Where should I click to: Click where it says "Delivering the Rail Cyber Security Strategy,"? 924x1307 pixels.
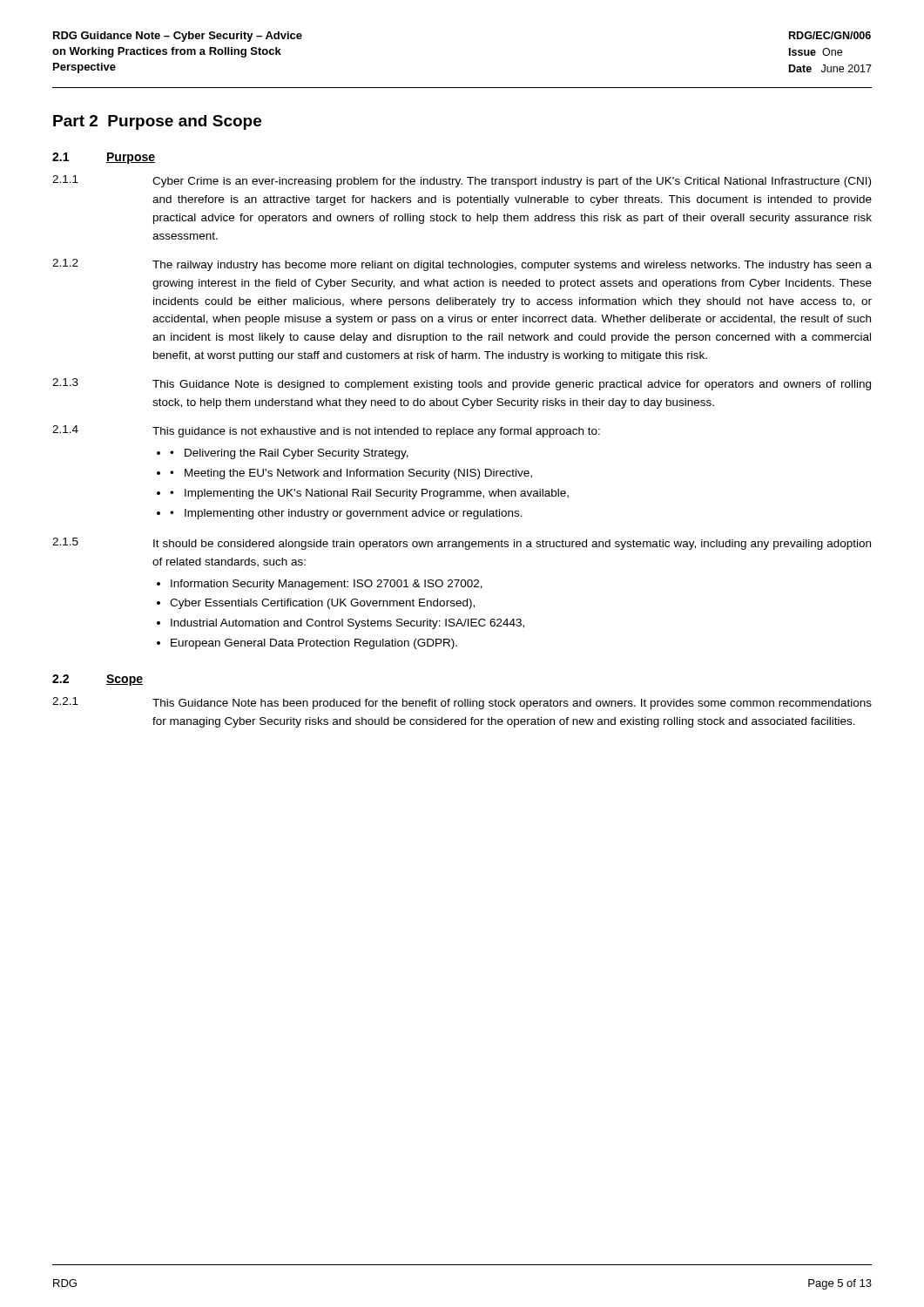(296, 453)
